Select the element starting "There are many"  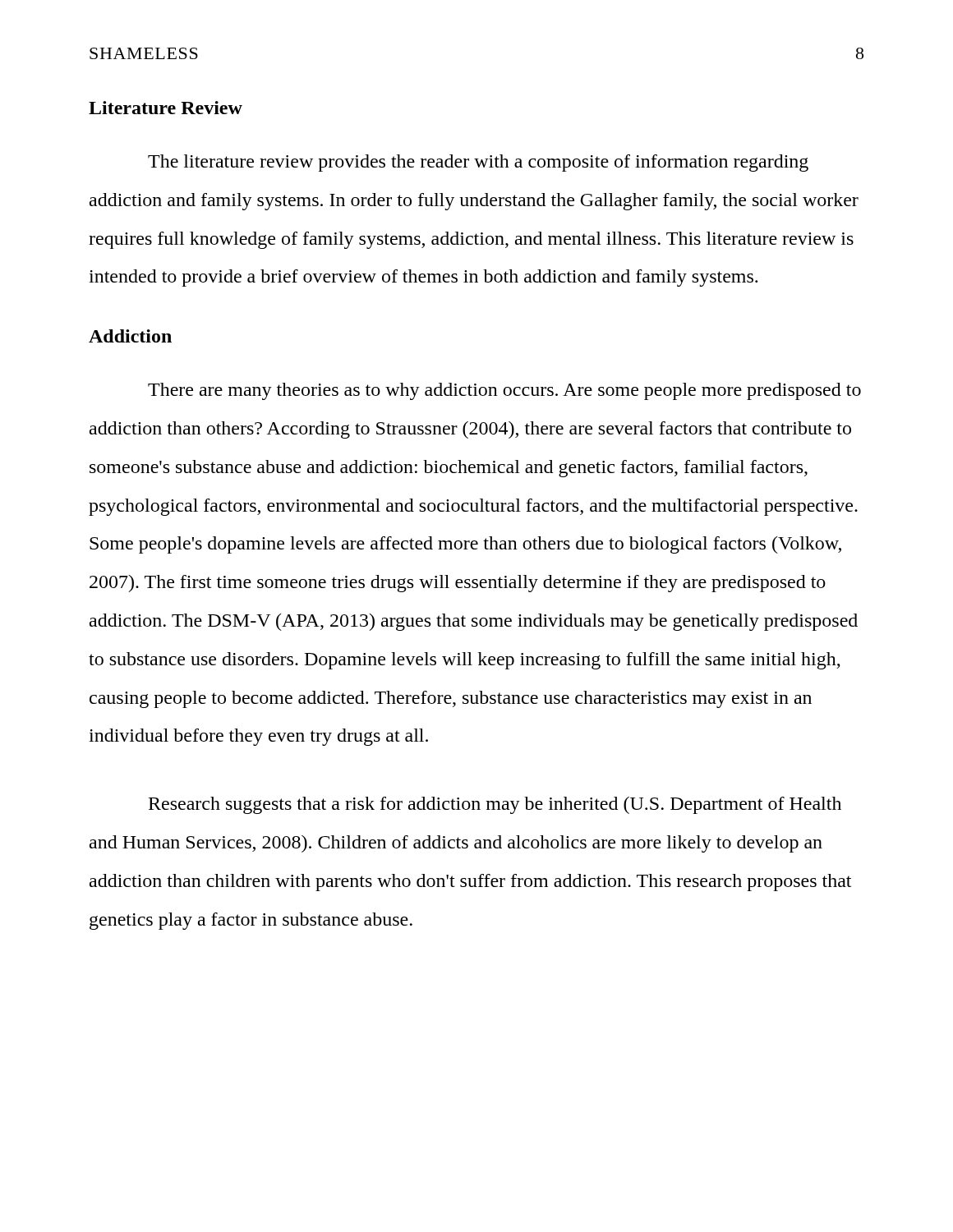pos(504,391)
